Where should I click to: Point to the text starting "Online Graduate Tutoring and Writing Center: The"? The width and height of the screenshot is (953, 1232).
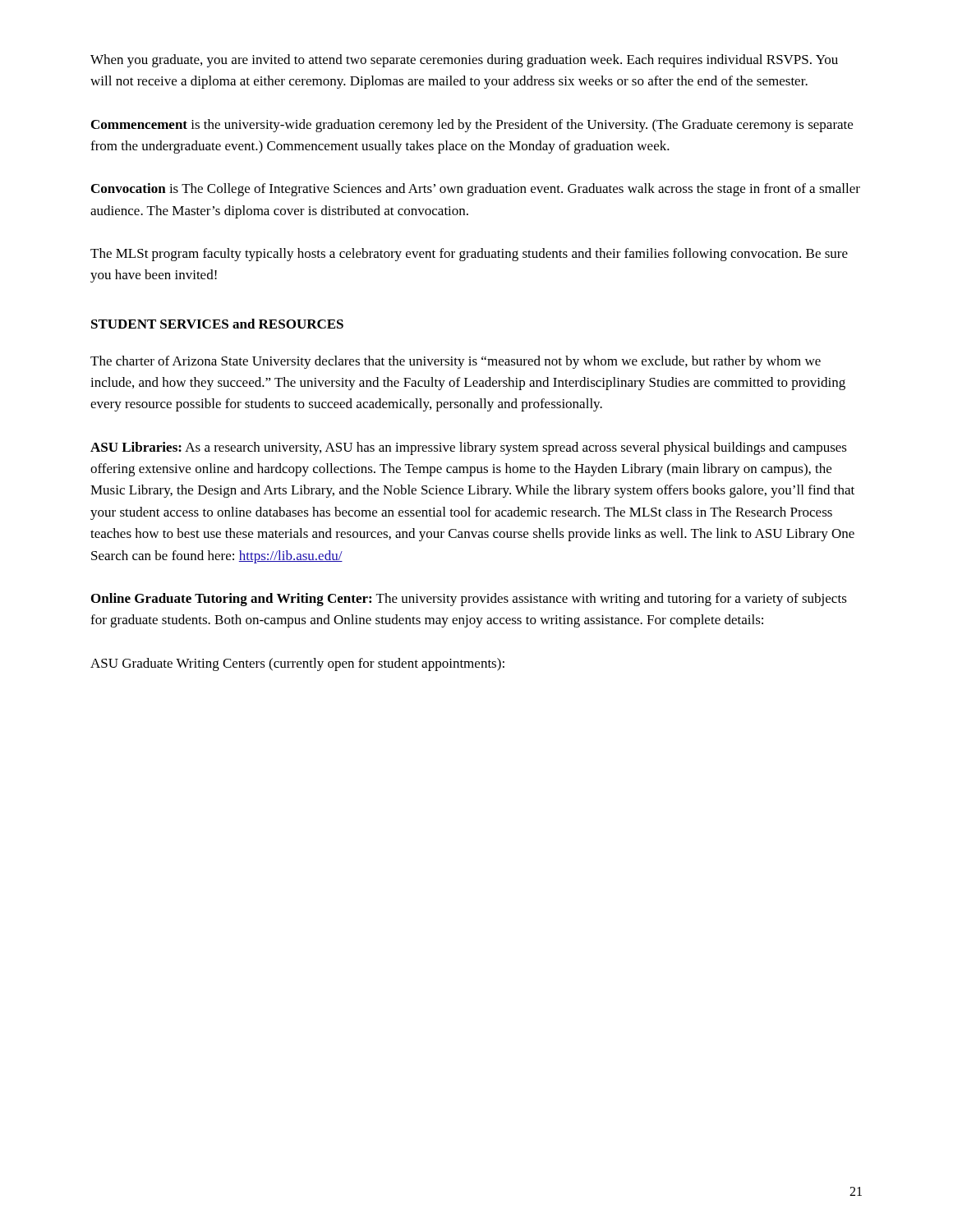469,609
